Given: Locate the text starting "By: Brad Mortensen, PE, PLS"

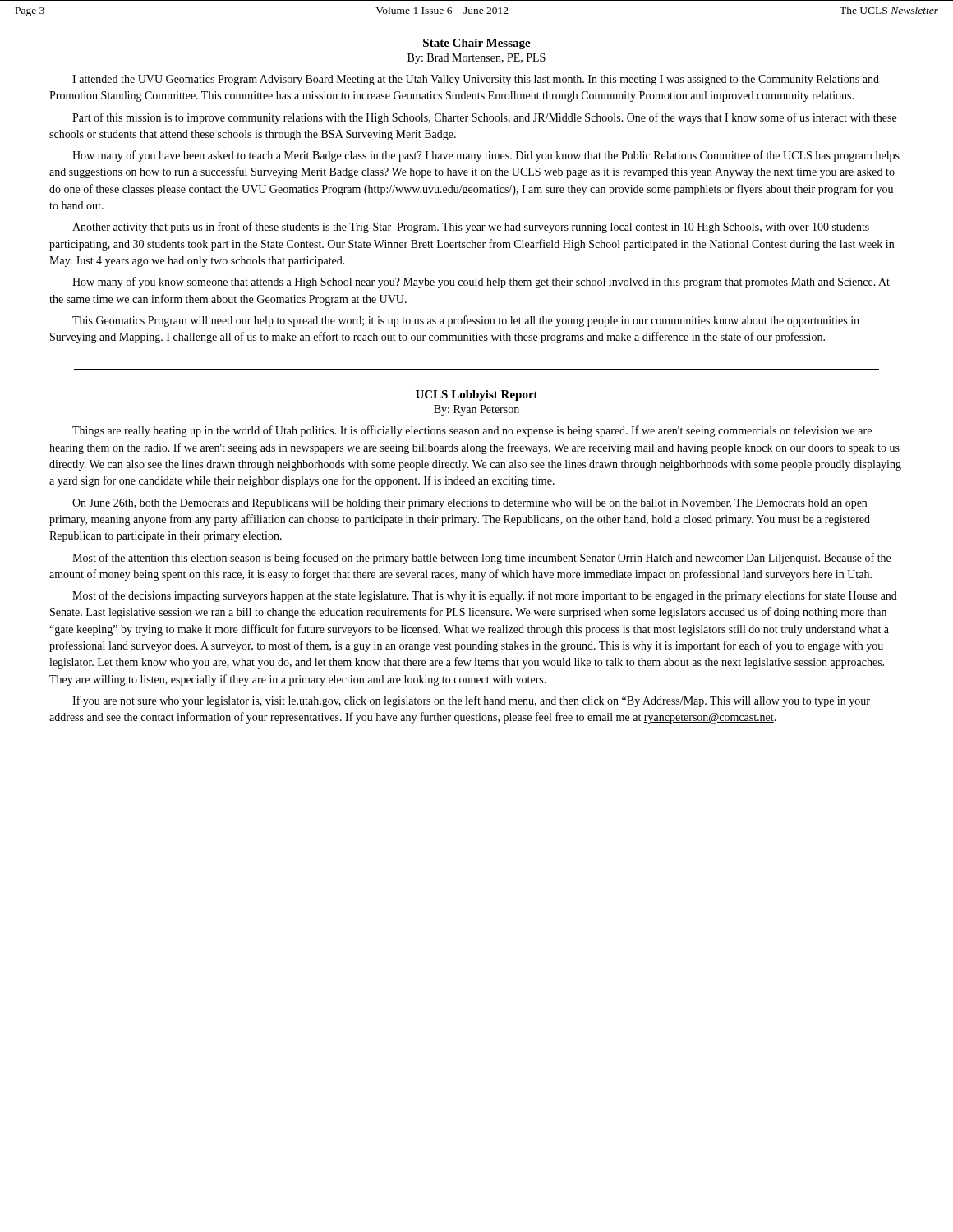Looking at the screenshot, I should click(x=476, y=58).
